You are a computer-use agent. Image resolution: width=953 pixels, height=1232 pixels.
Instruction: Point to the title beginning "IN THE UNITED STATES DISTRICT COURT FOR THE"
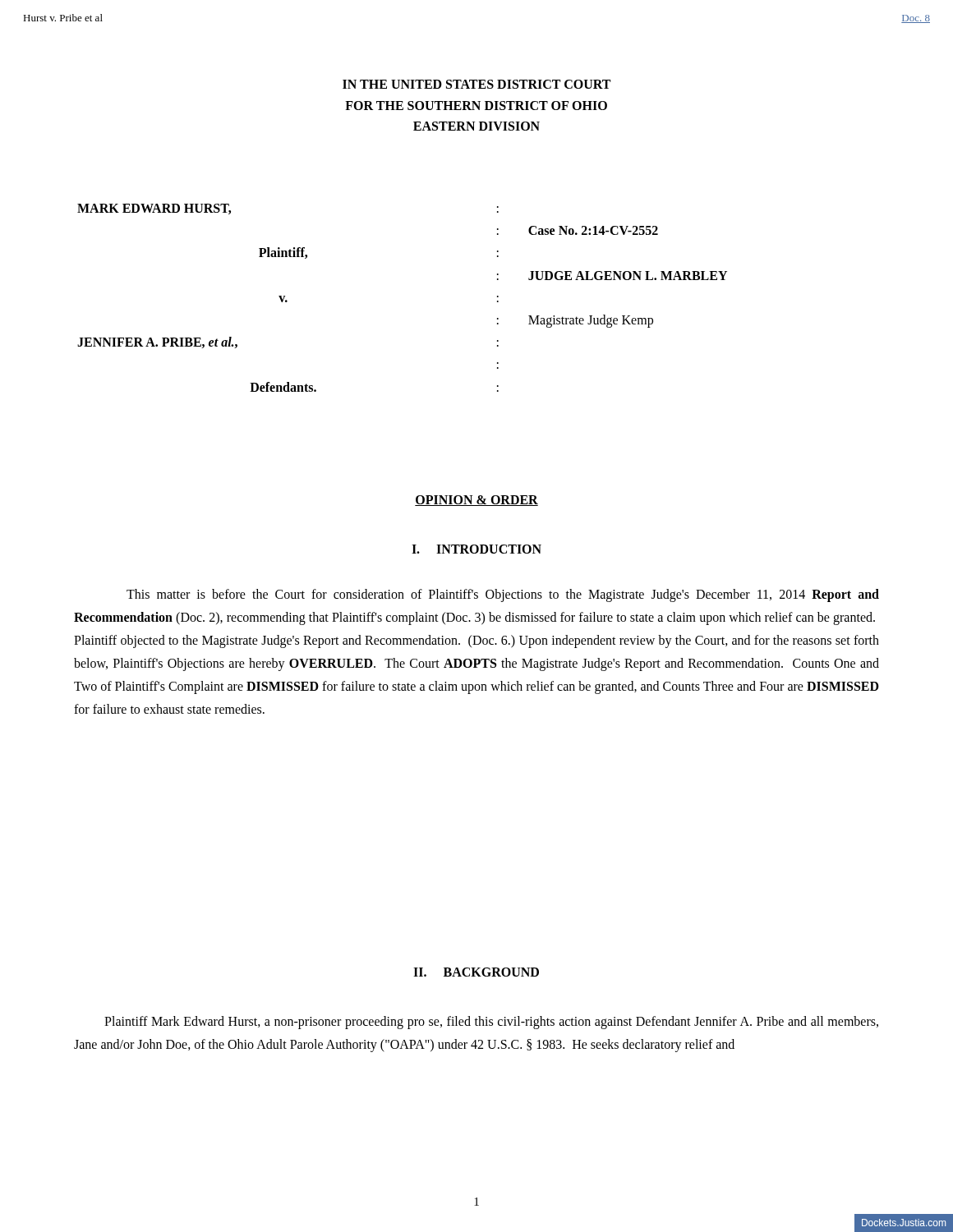[476, 105]
